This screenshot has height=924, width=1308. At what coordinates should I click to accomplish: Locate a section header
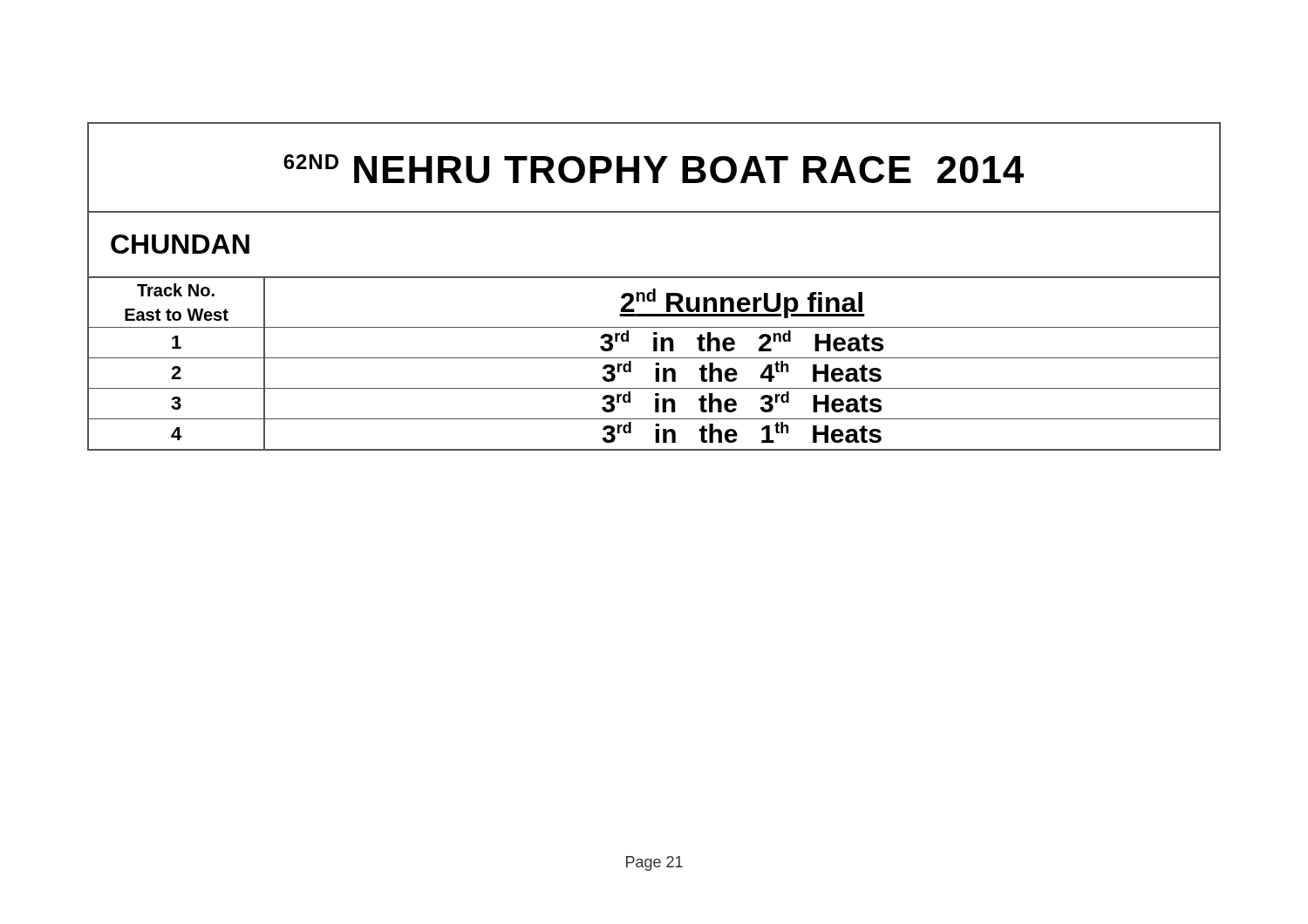click(180, 244)
